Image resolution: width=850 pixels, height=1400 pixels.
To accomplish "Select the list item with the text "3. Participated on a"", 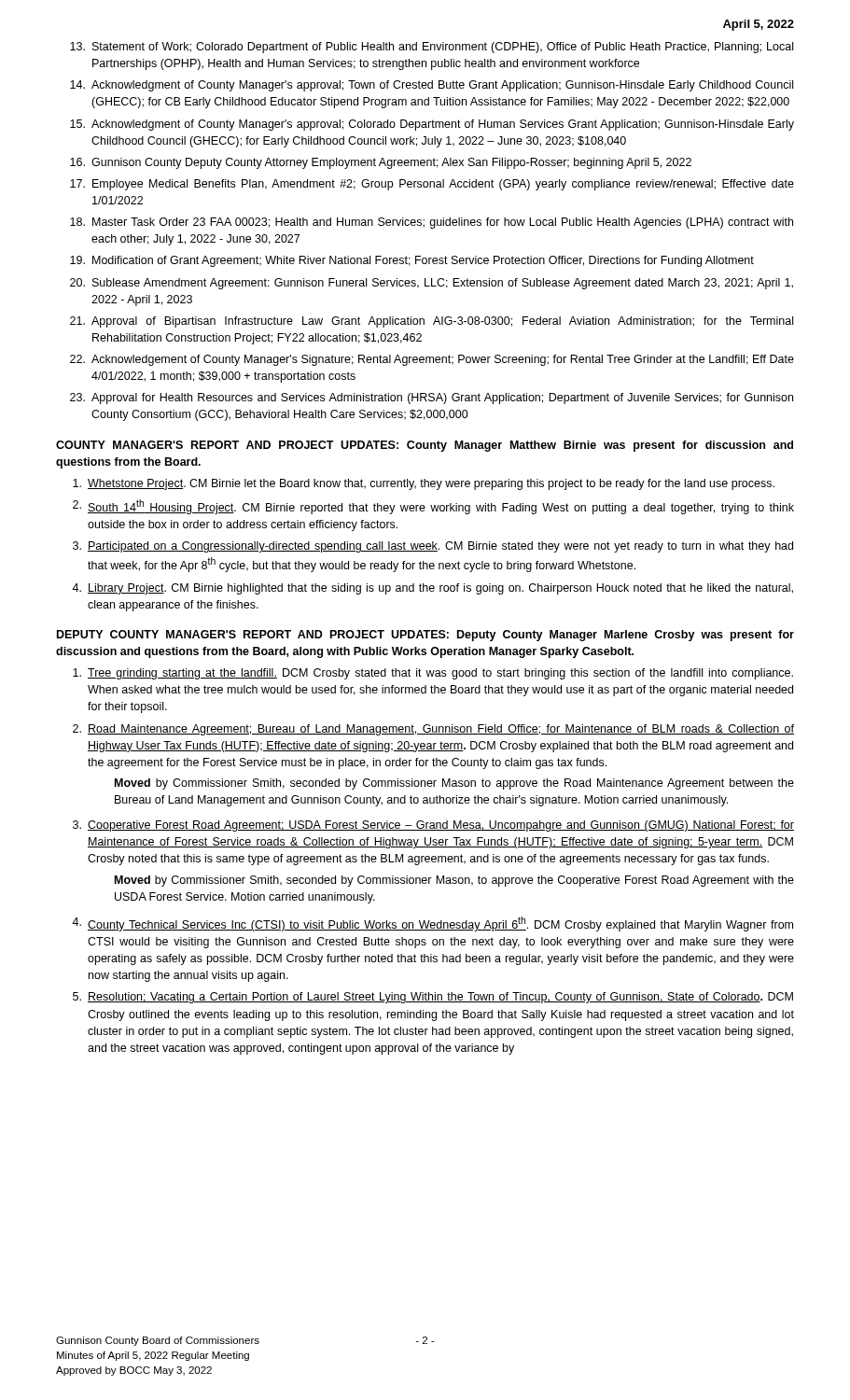I will 425,556.
